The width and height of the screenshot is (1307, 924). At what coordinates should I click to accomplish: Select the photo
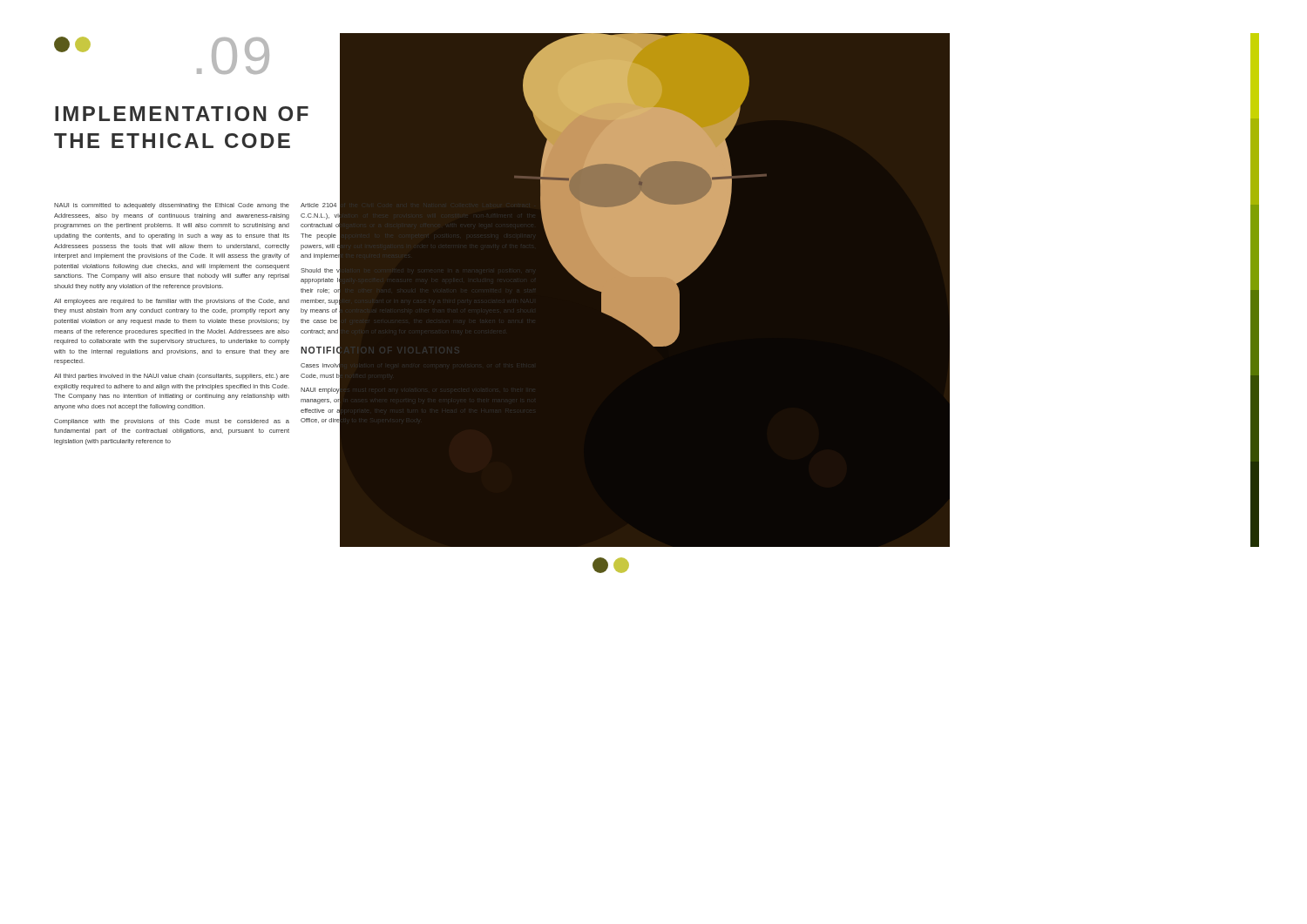[x=645, y=290]
